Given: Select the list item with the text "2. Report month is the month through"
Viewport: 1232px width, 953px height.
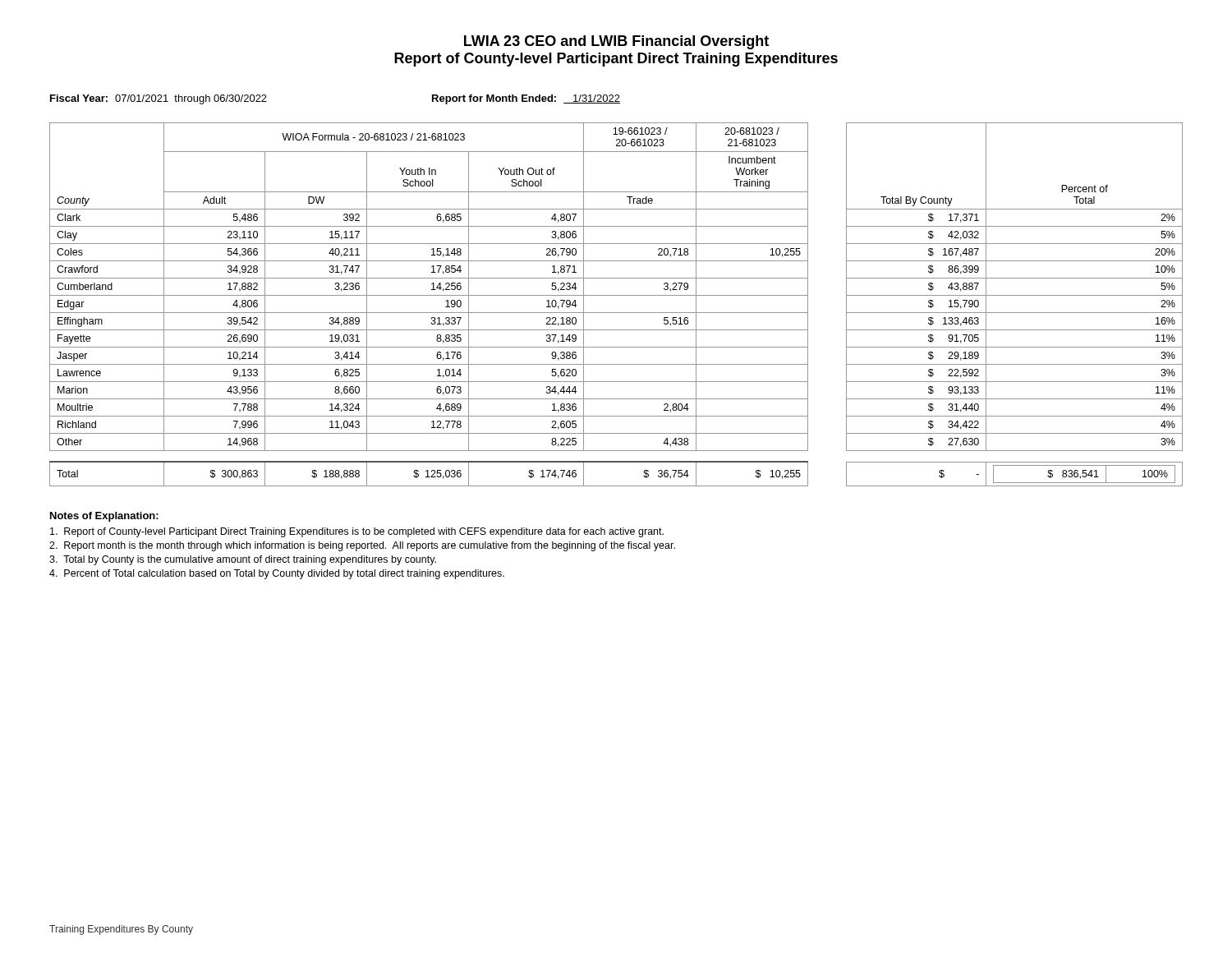Looking at the screenshot, I should (363, 545).
